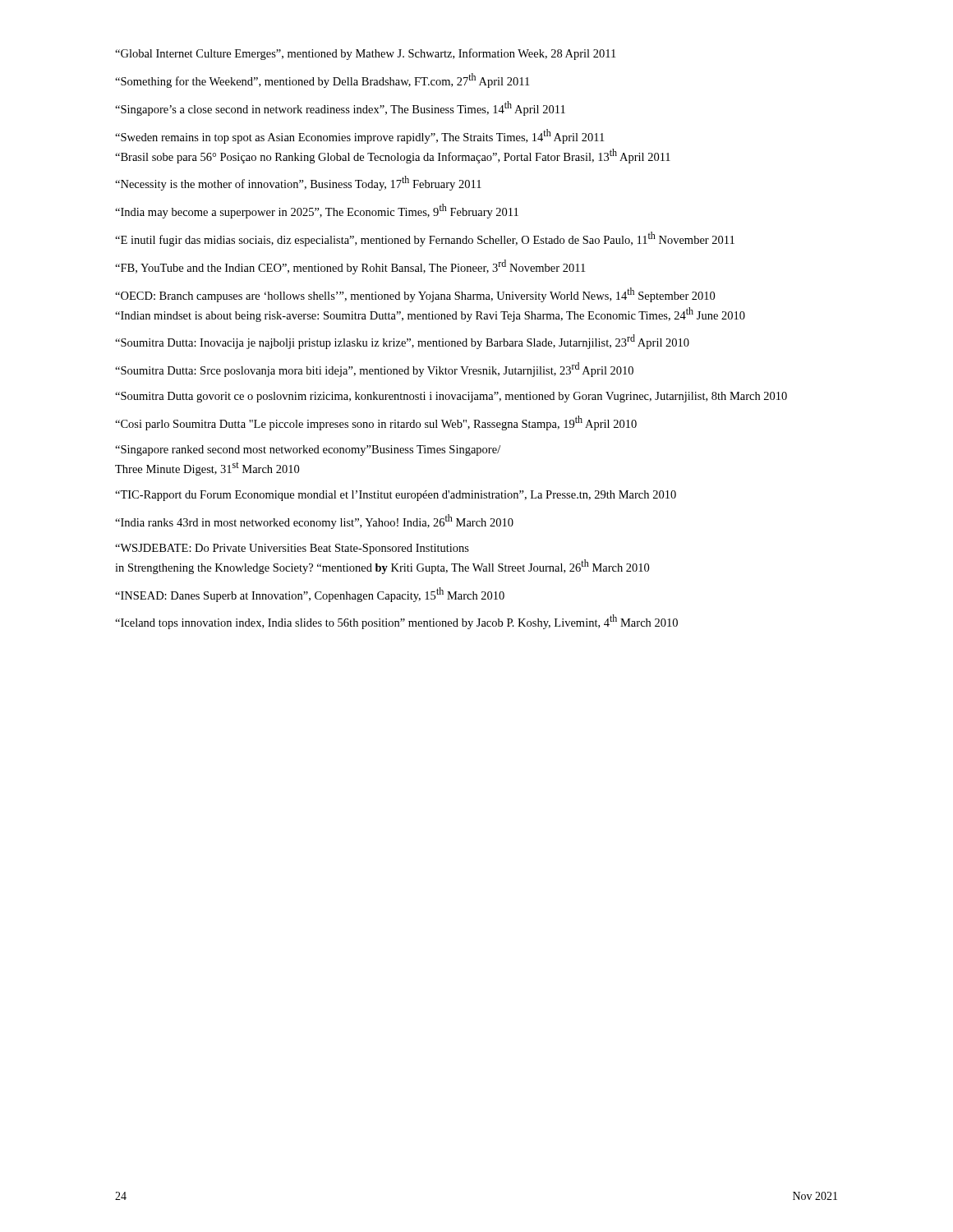Locate the text starting "“Global Internet Culture Emerges”, mentioned"
The width and height of the screenshot is (953, 1232).
366,53
